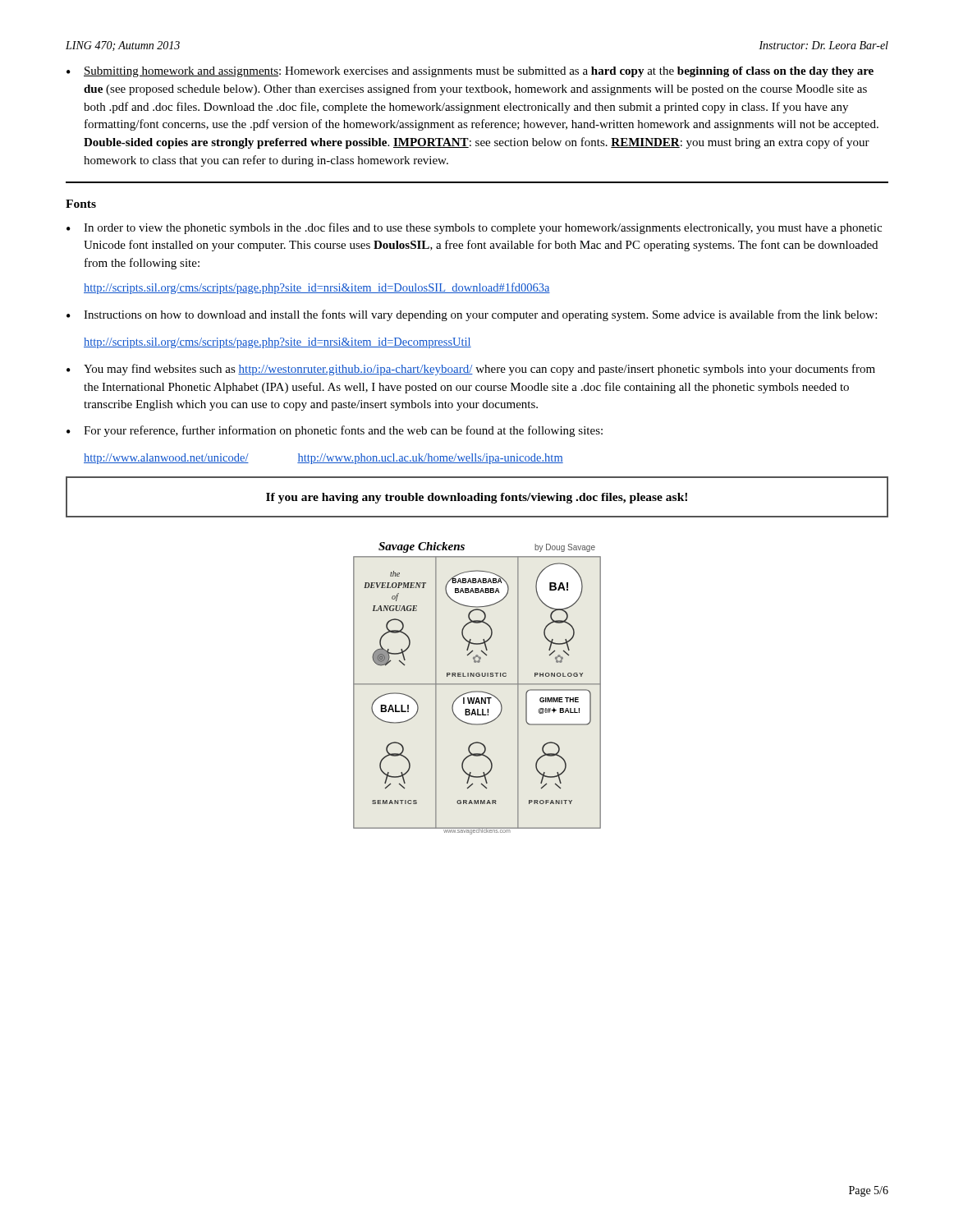Point to the block beginning "• Submitting homework and assignments: Homework exercises and"

coord(477,116)
